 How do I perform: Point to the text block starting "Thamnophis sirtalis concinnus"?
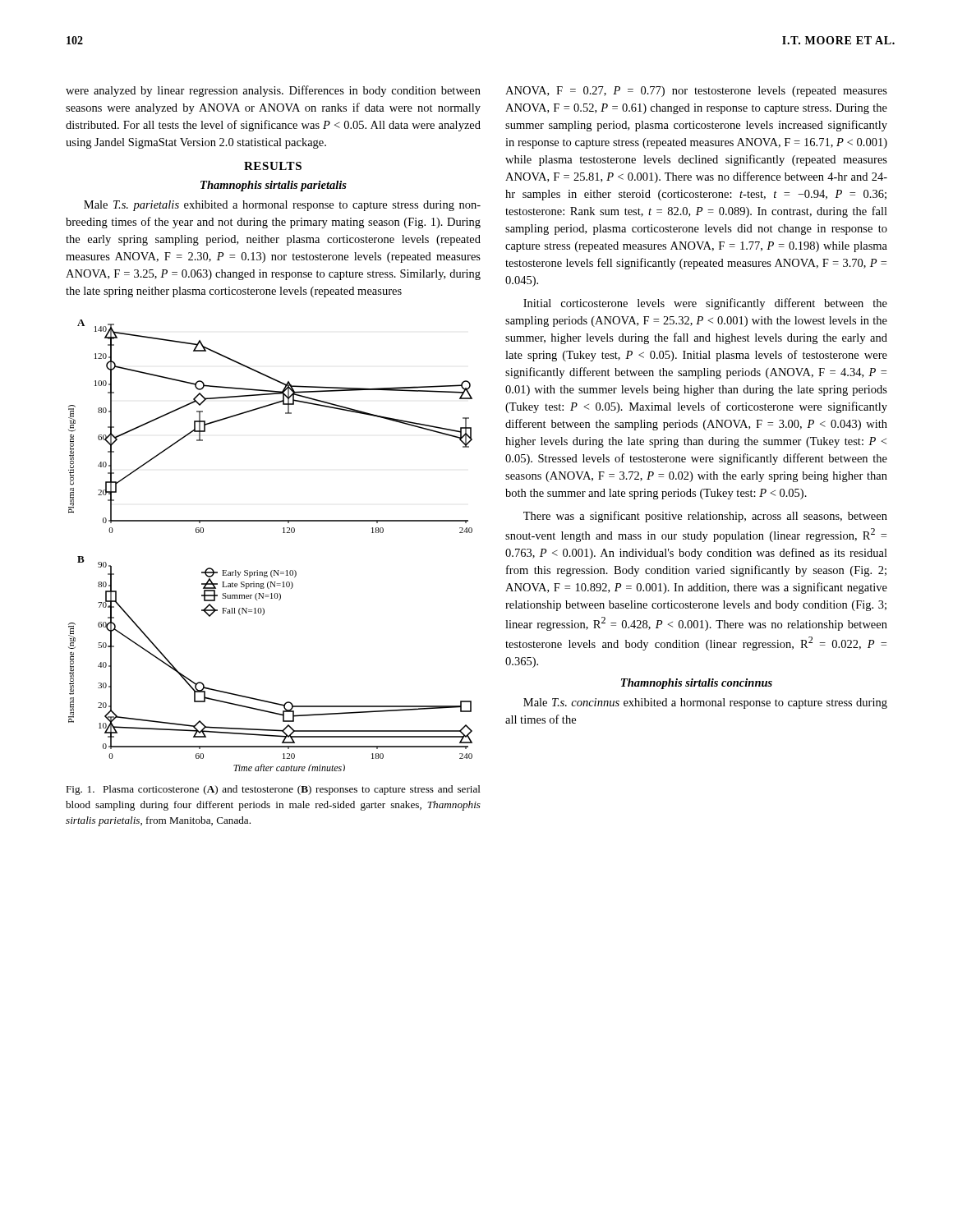pos(696,683)
